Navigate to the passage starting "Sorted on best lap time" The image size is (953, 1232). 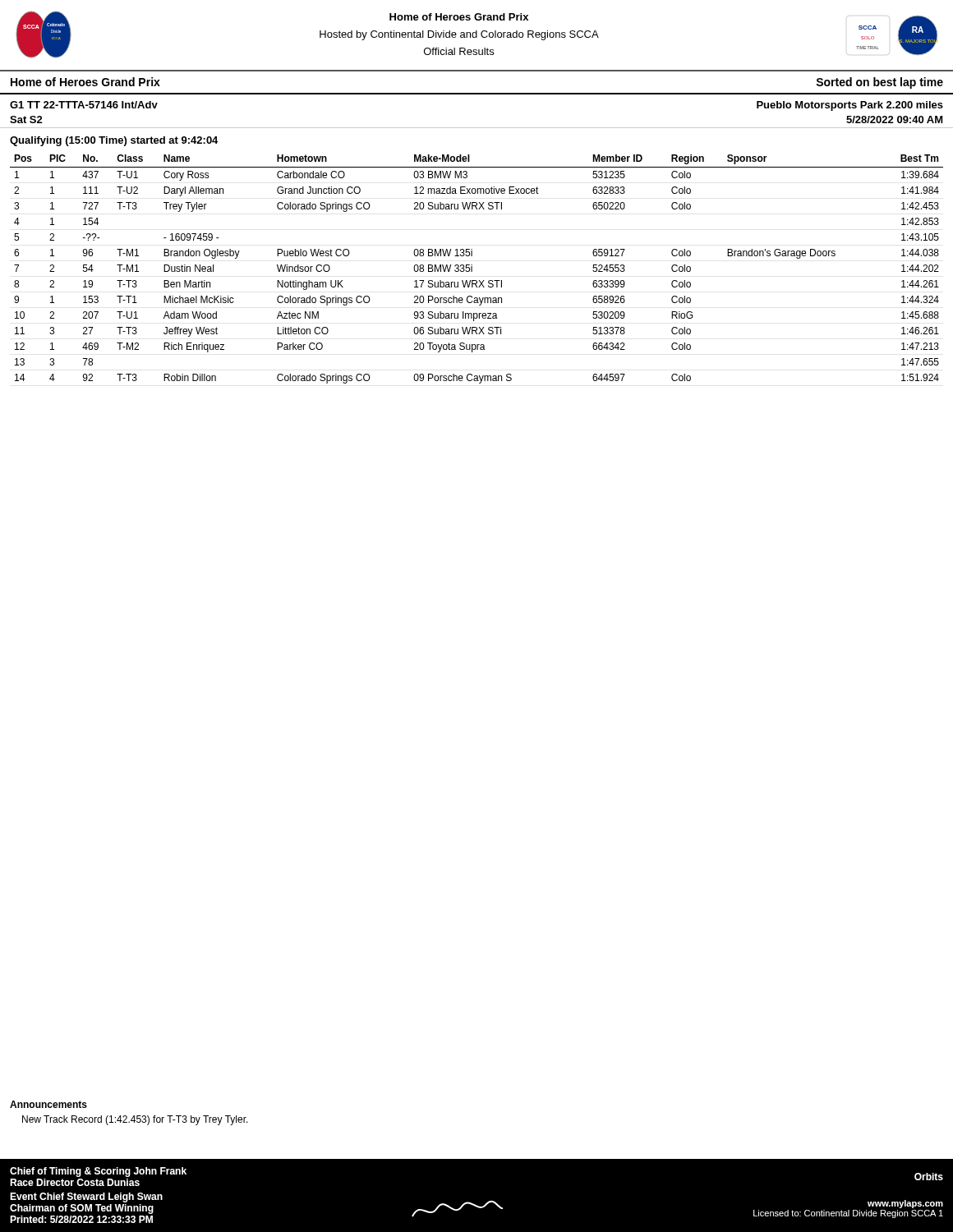pos(880,82)
